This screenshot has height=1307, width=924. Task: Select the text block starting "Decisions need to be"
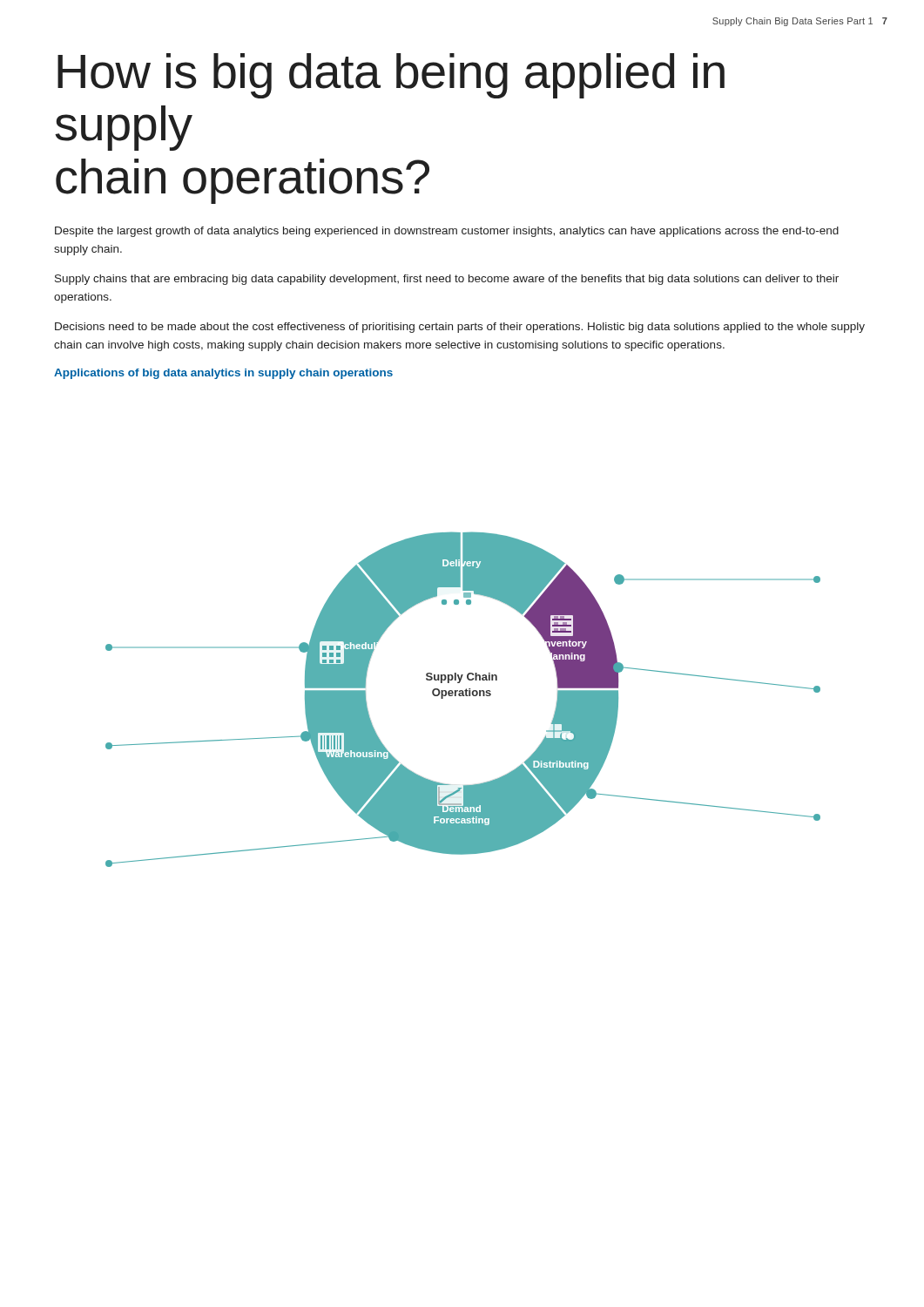pos(459,336)
